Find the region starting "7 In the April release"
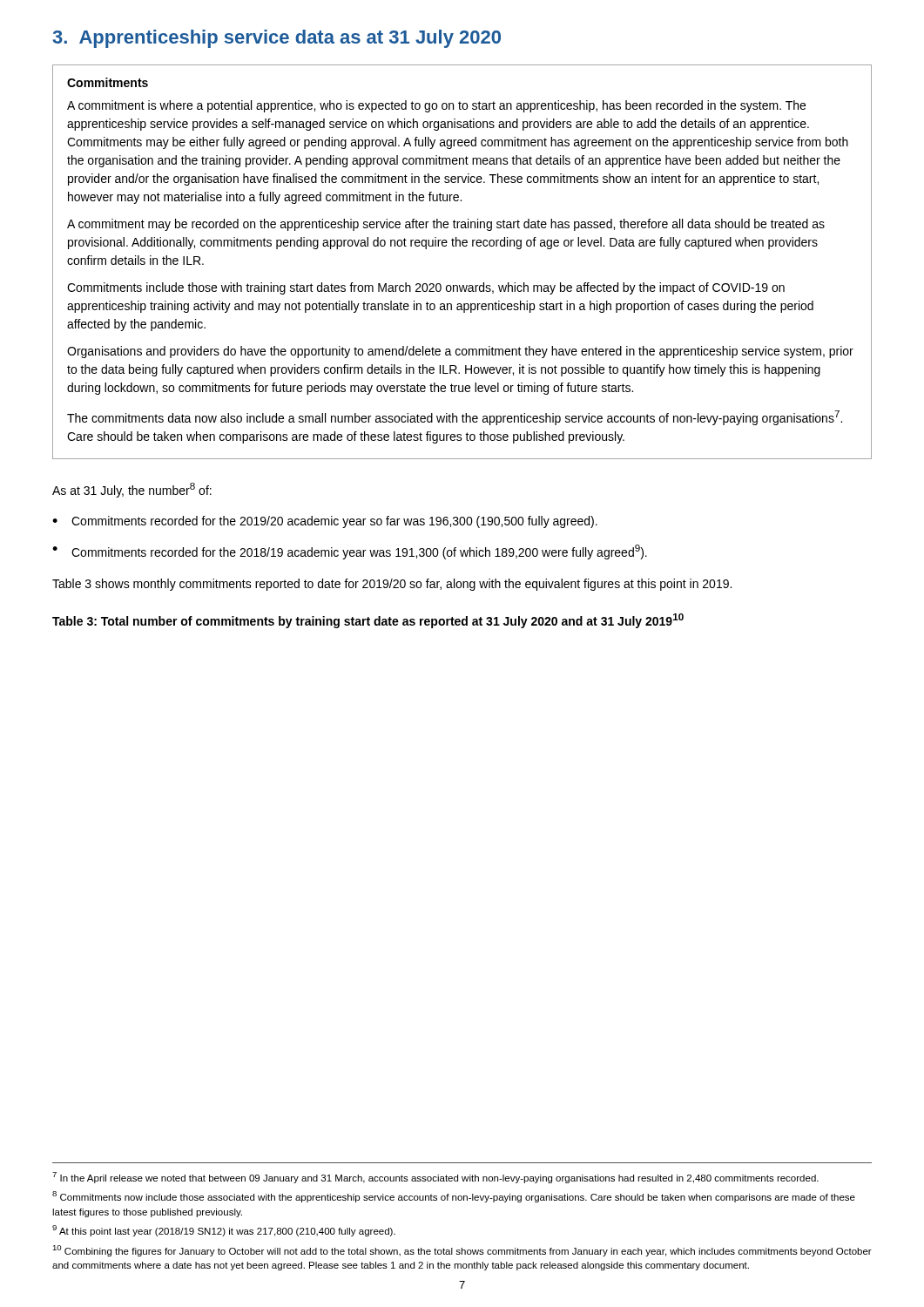The image size is (924, 1307). 436,1176
